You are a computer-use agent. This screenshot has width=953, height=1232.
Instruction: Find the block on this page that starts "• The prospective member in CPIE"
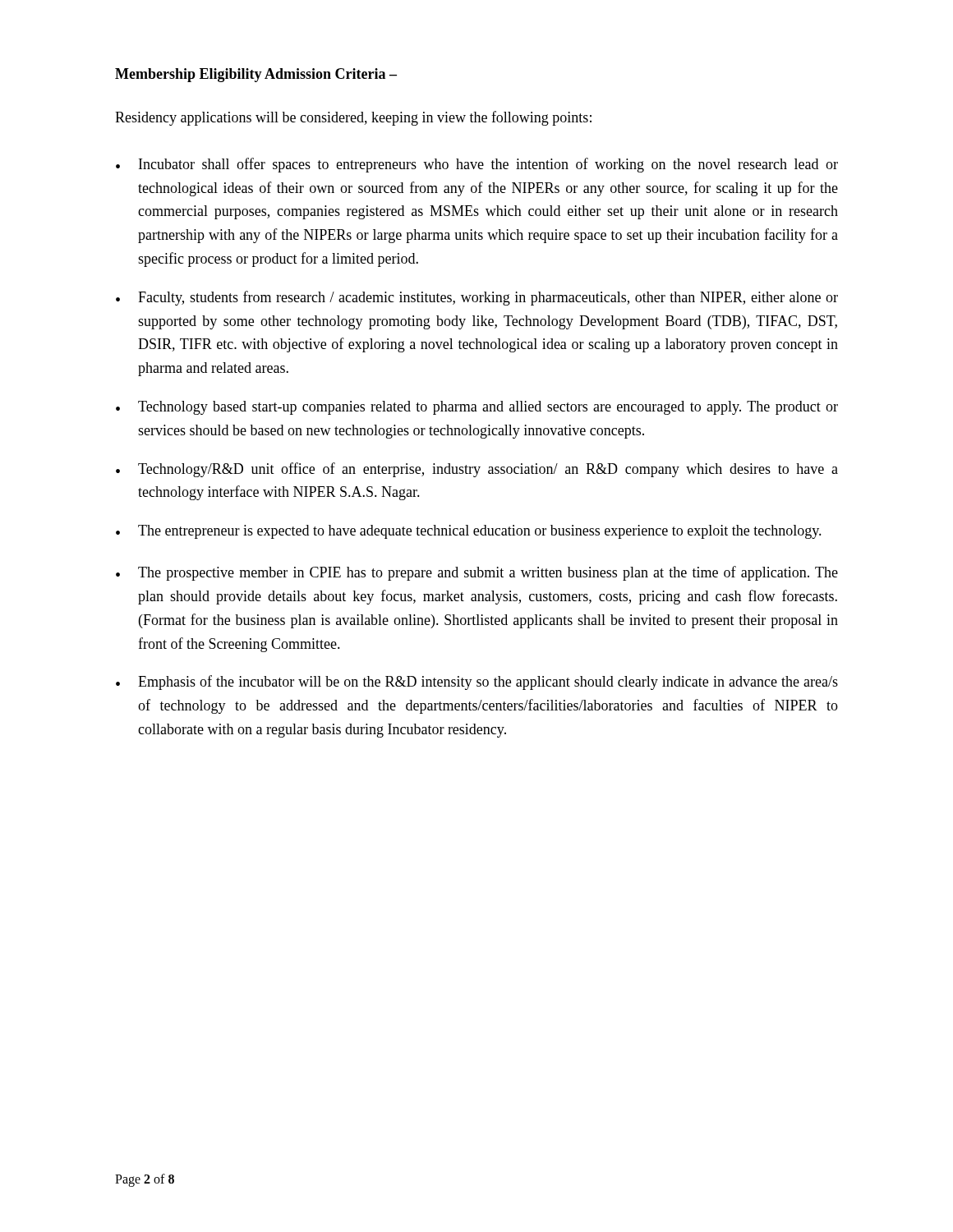476,608
